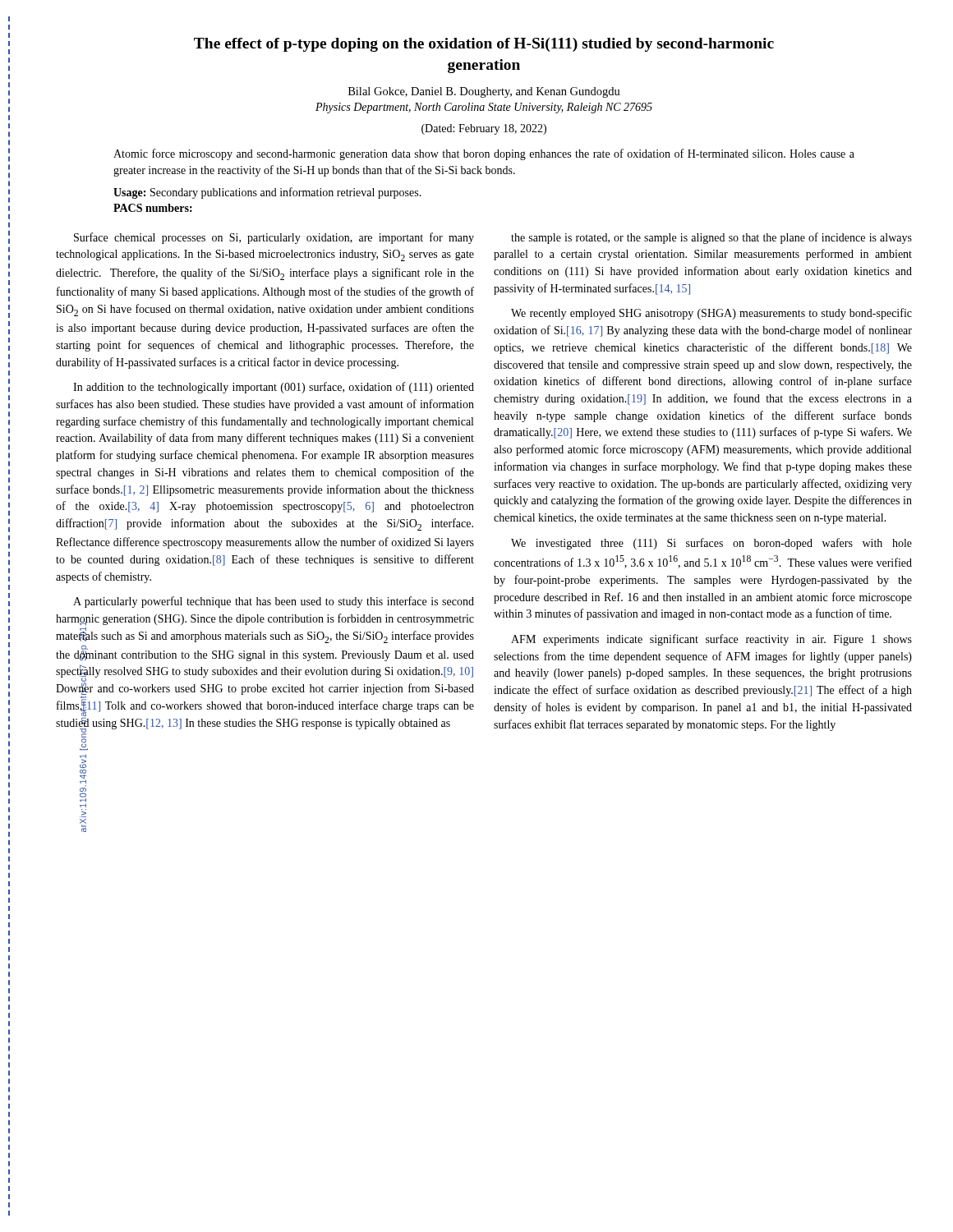Viewport: 953px width, 1232px height.
Task: Click the passage that begins "Usage: Secondary publications and information retrieval"
Action: tap(268, 192)
